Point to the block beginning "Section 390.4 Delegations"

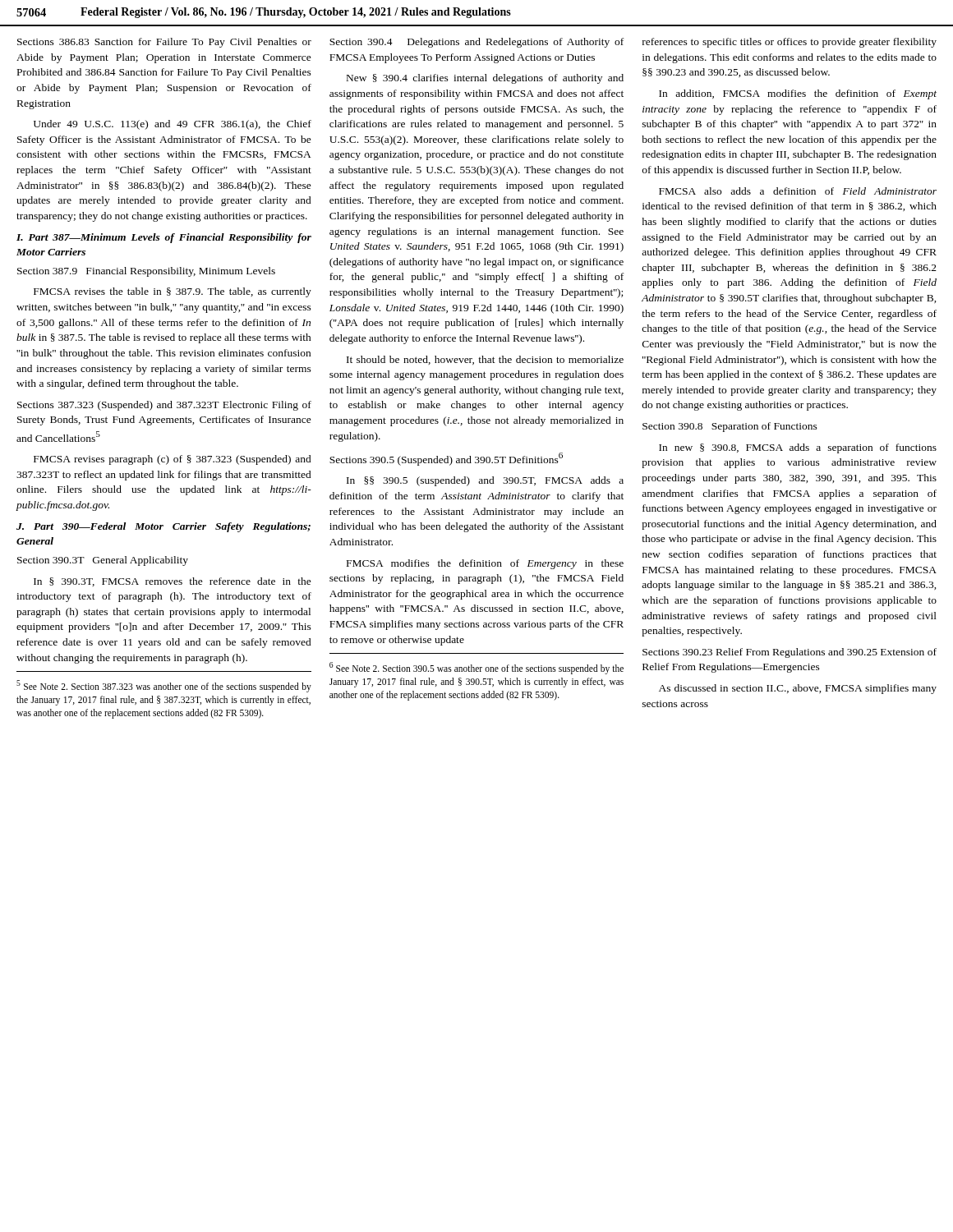(x=476, y=50)
